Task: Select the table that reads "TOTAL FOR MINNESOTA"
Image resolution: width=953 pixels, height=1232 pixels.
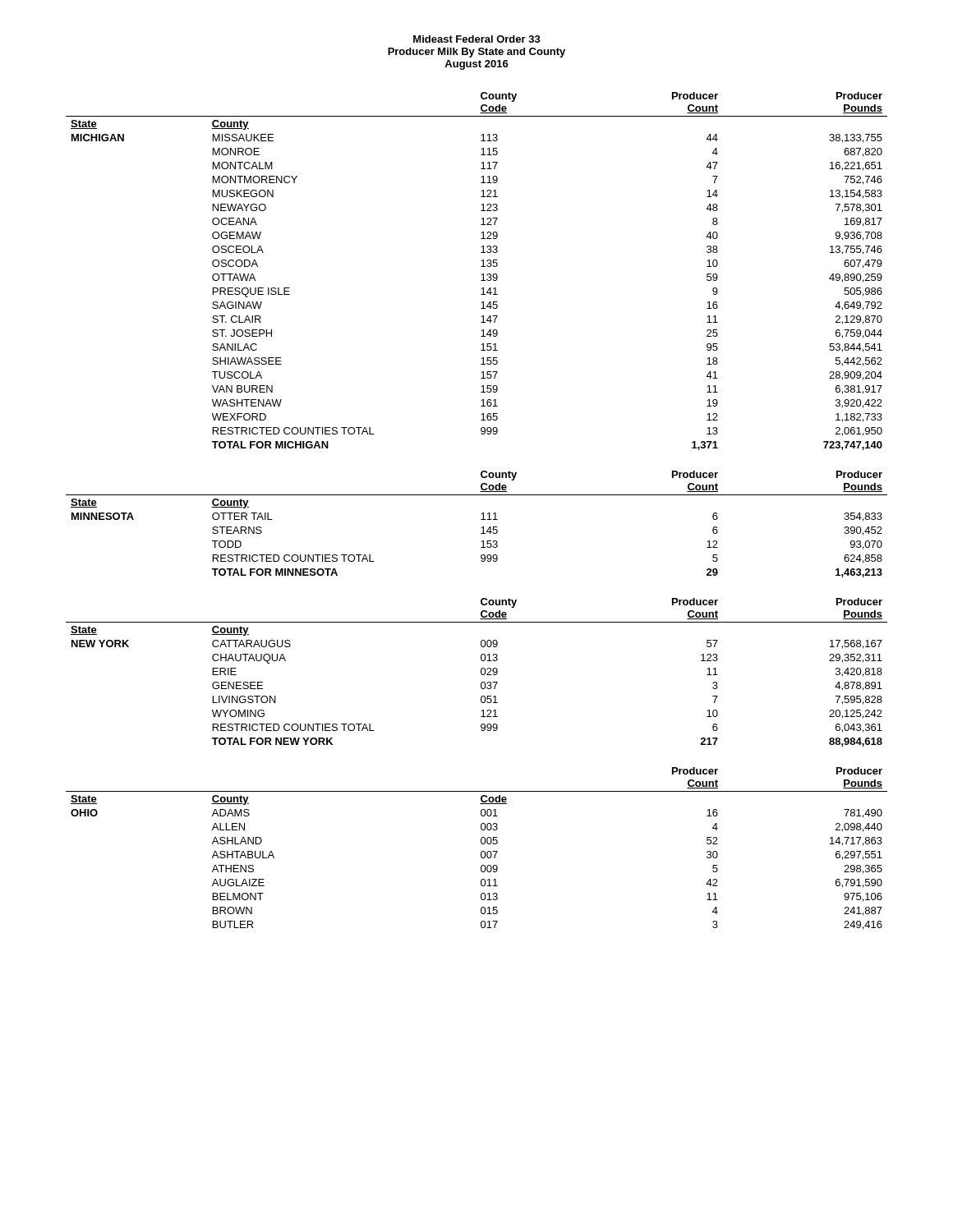Action: (476, 523)
